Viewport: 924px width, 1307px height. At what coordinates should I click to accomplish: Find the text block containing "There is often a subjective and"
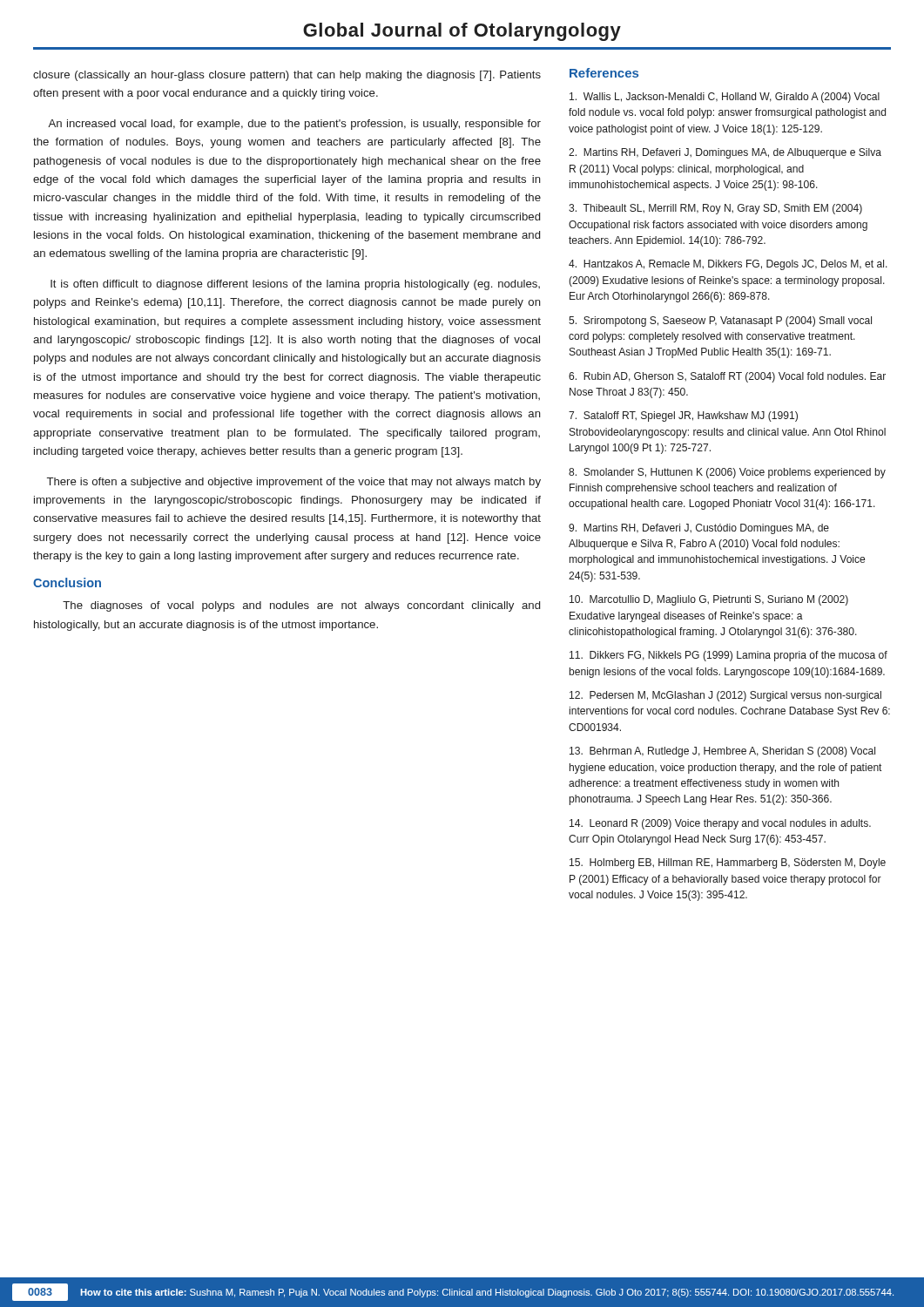287,518
